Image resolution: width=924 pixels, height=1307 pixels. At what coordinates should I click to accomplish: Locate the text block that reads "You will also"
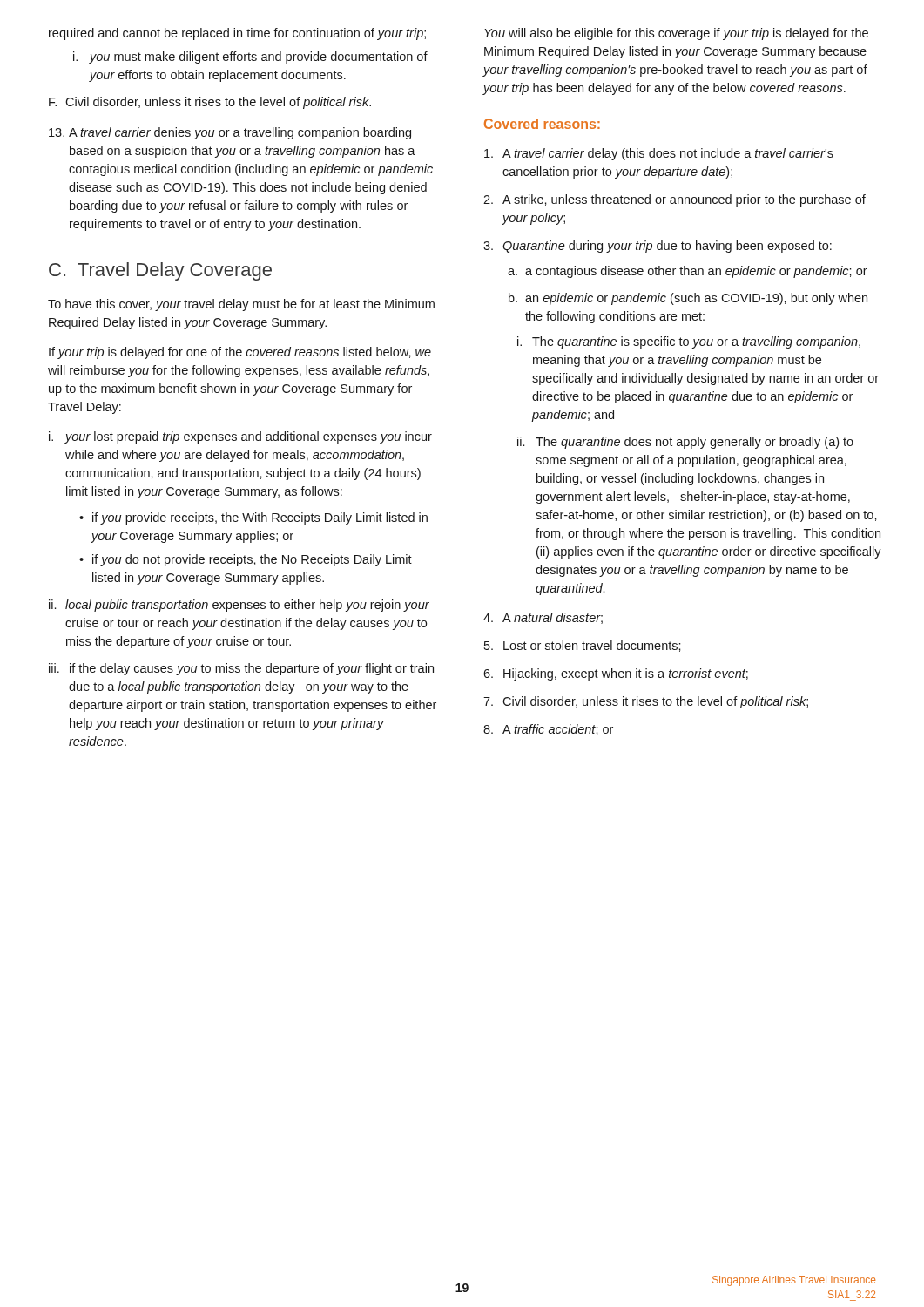(676, 61)
